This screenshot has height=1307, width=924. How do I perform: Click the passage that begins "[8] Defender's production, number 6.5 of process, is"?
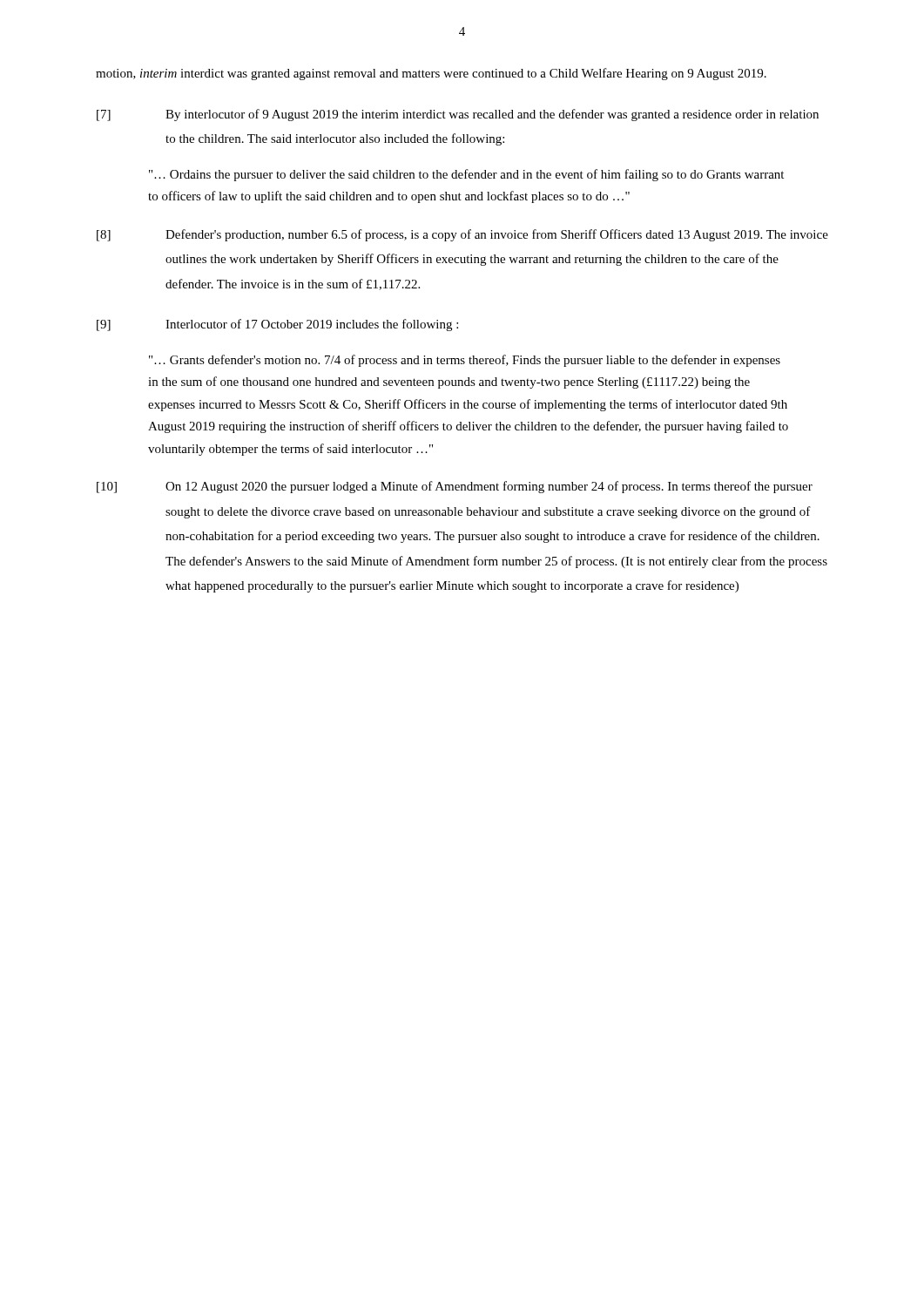(462, 259)
